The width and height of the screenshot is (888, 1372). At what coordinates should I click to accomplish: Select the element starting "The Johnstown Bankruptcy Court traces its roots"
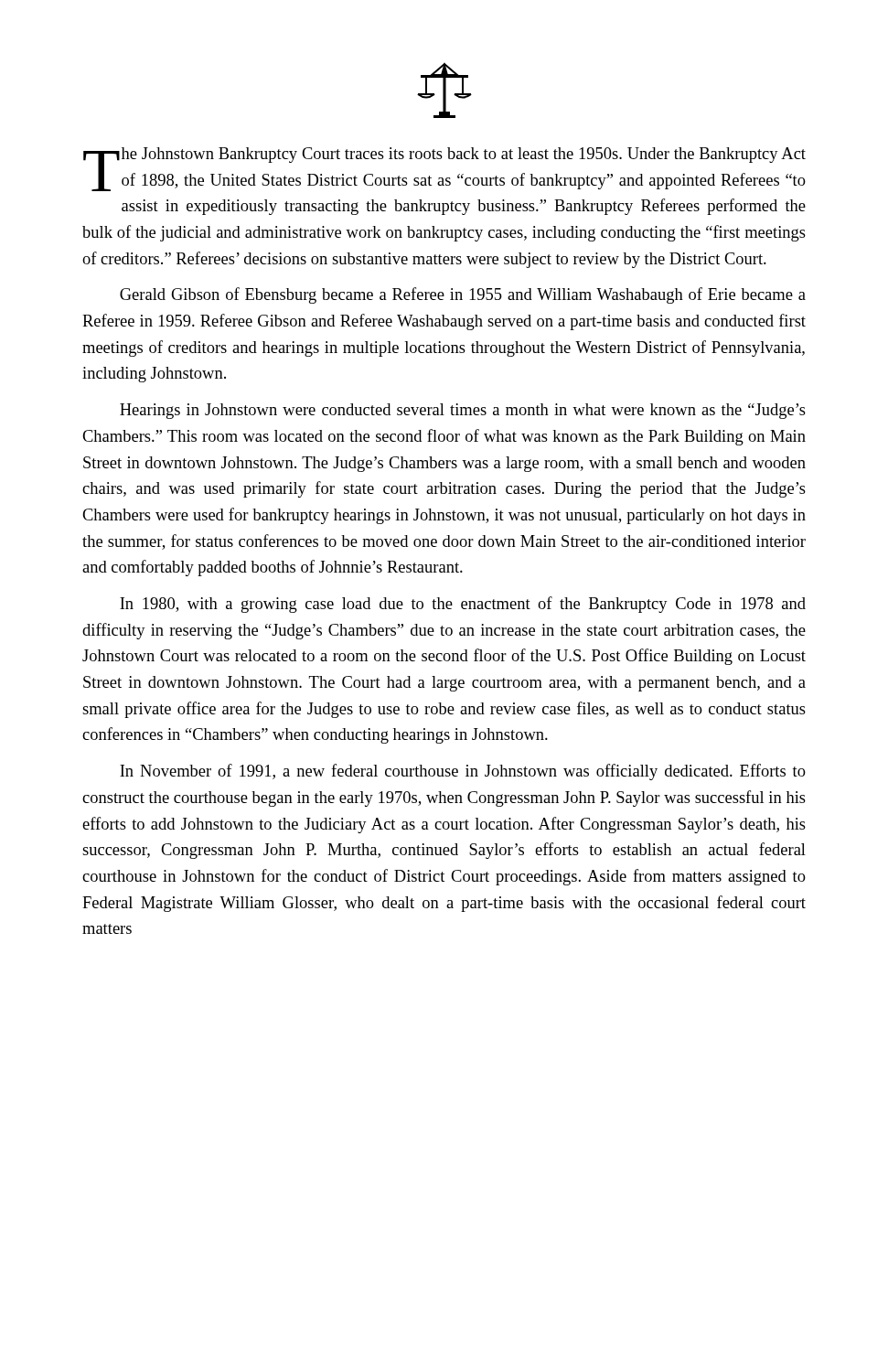click(x=444, y=541)
